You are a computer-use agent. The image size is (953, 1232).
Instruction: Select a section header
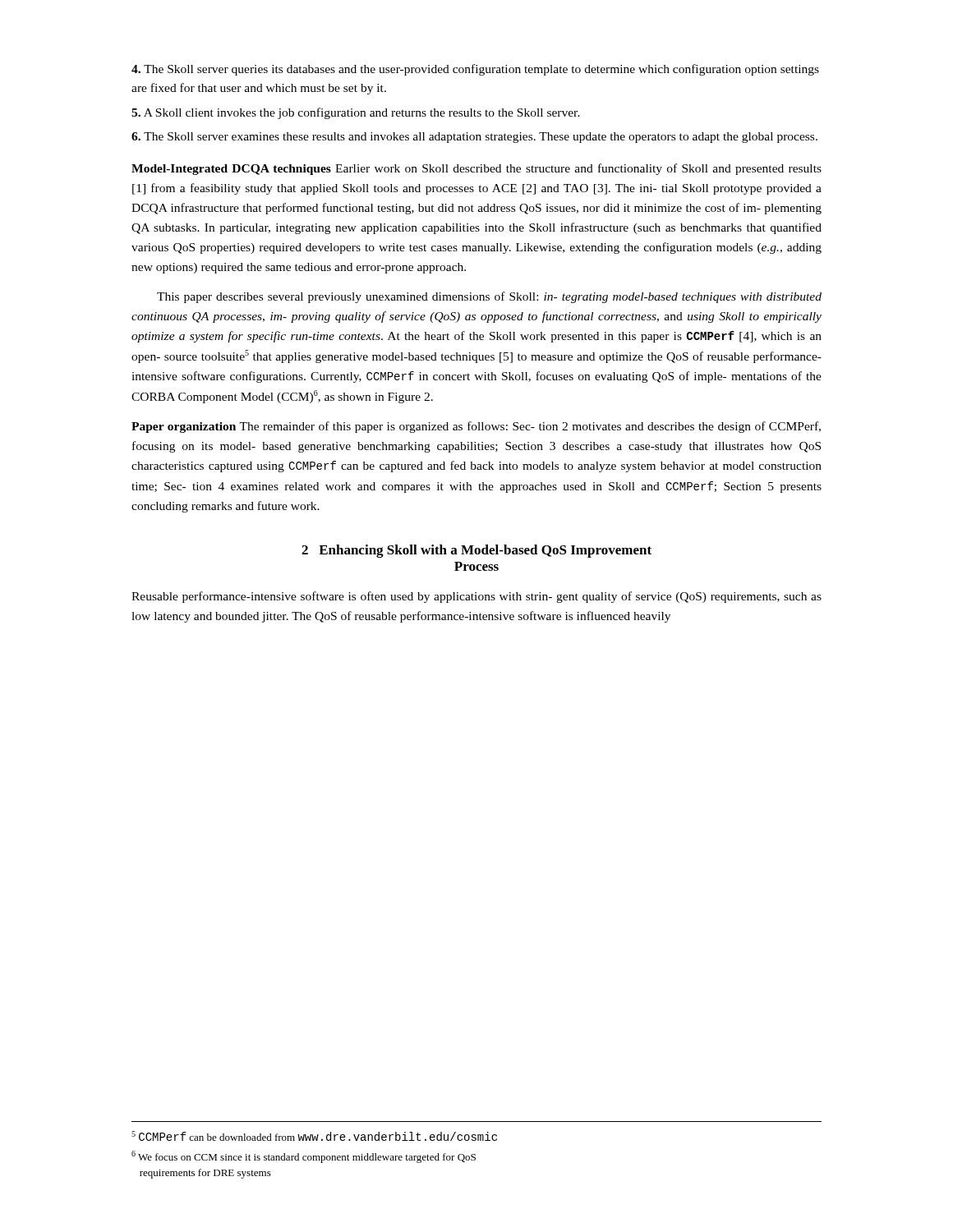pyautogui.click(x=476, y=558)
